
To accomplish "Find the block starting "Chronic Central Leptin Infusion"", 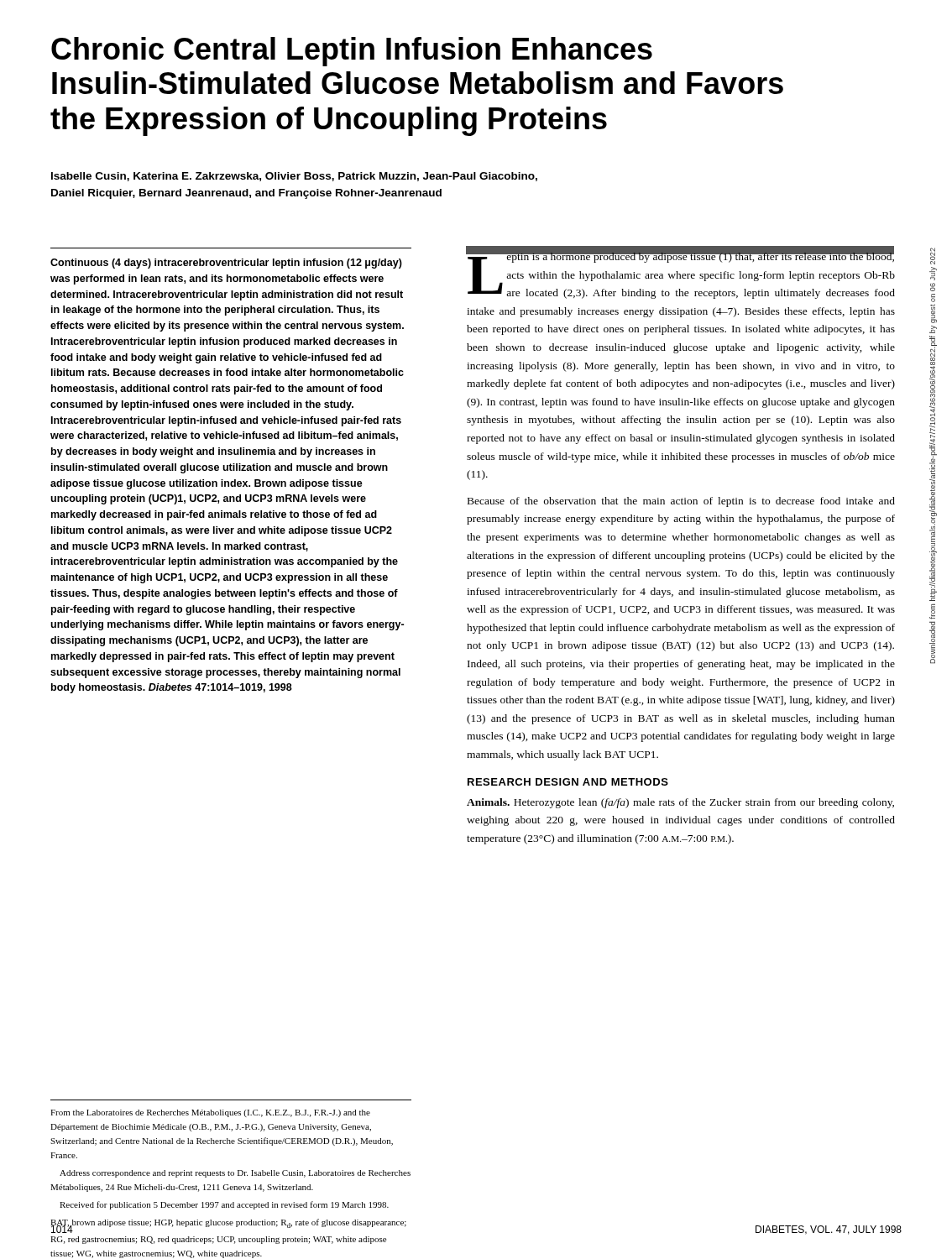I will point(420,84).
